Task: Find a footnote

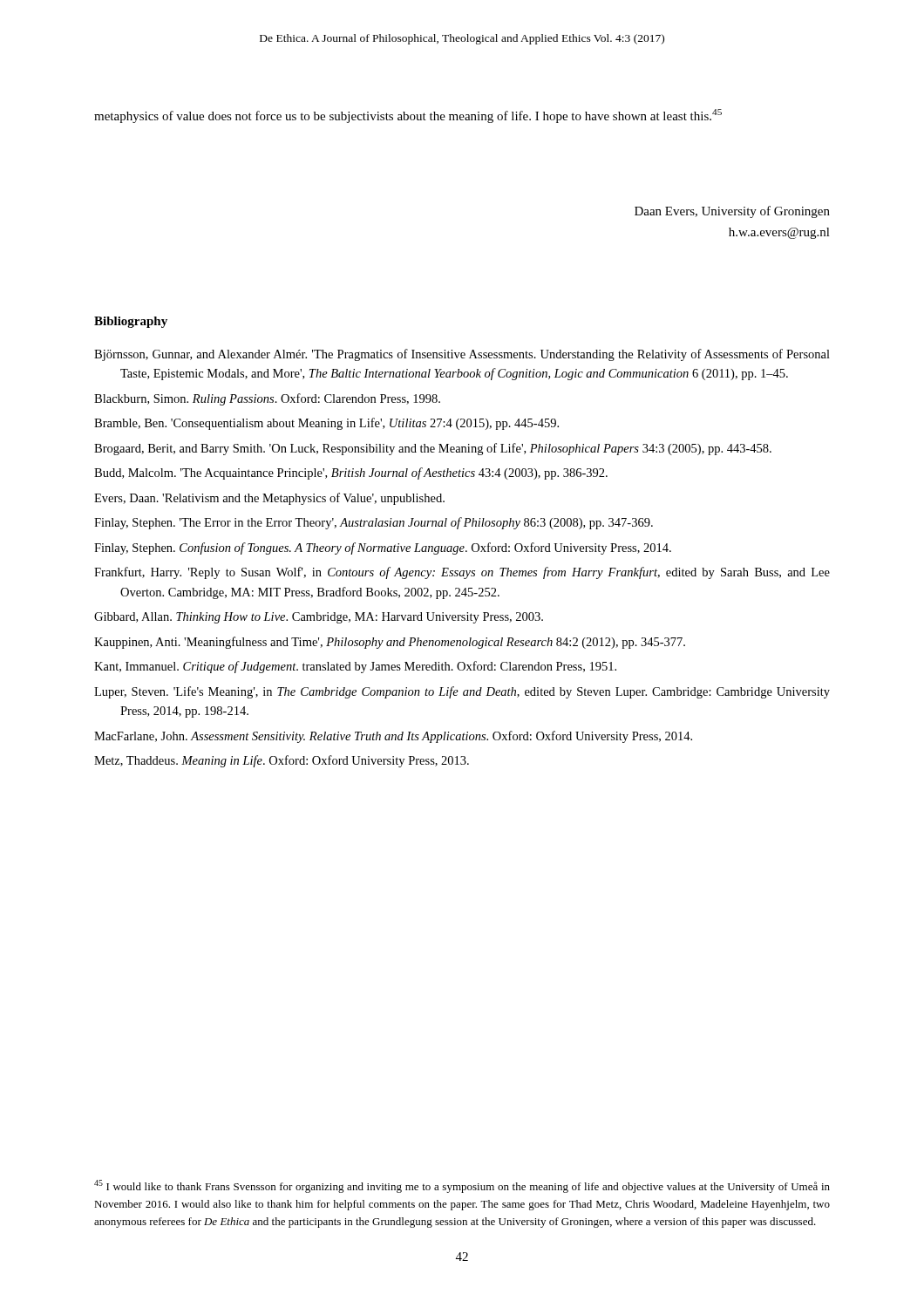Action: click(462, 1203)
